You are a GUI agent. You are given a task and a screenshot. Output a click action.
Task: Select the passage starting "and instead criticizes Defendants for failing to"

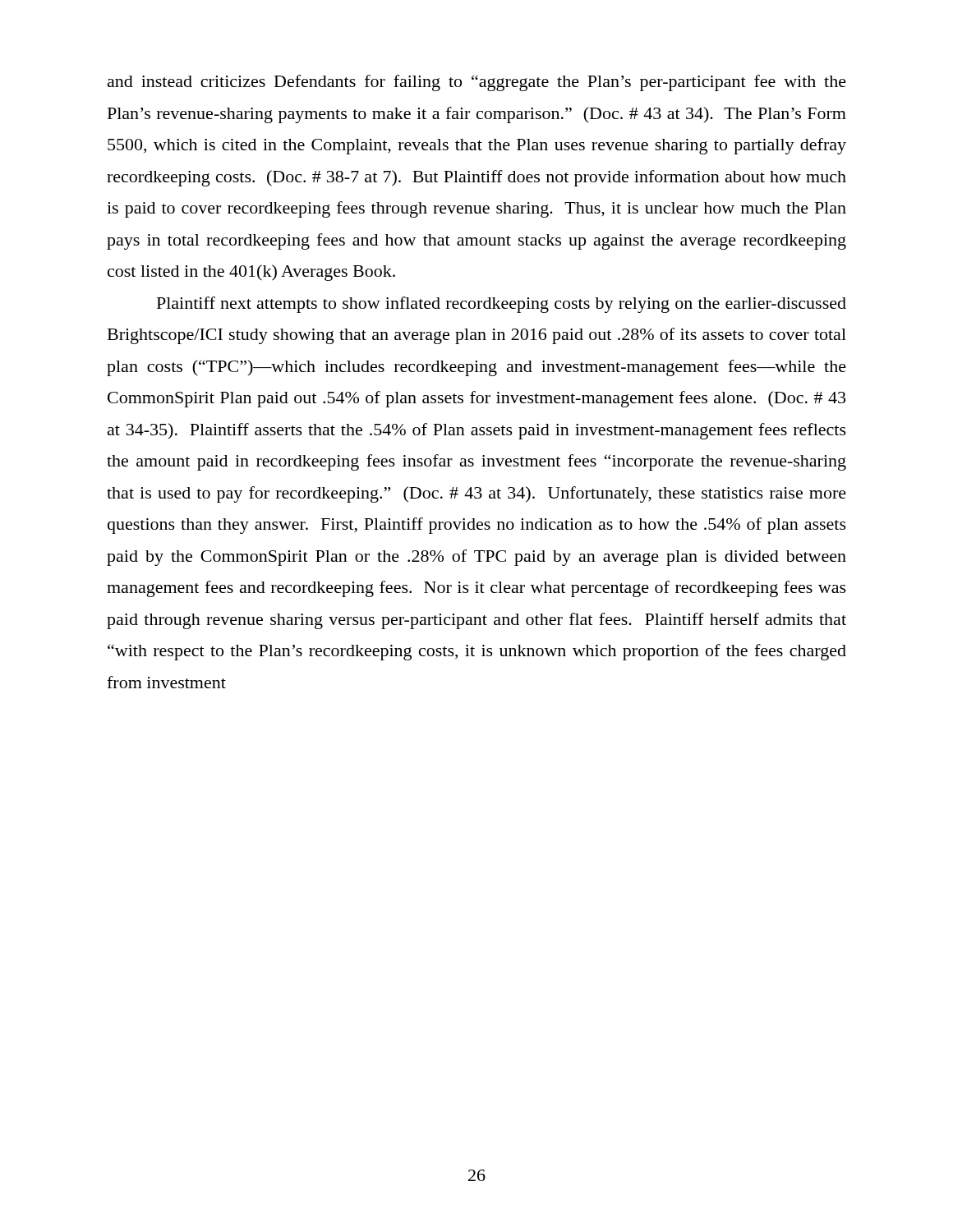(x=476, y=176)
